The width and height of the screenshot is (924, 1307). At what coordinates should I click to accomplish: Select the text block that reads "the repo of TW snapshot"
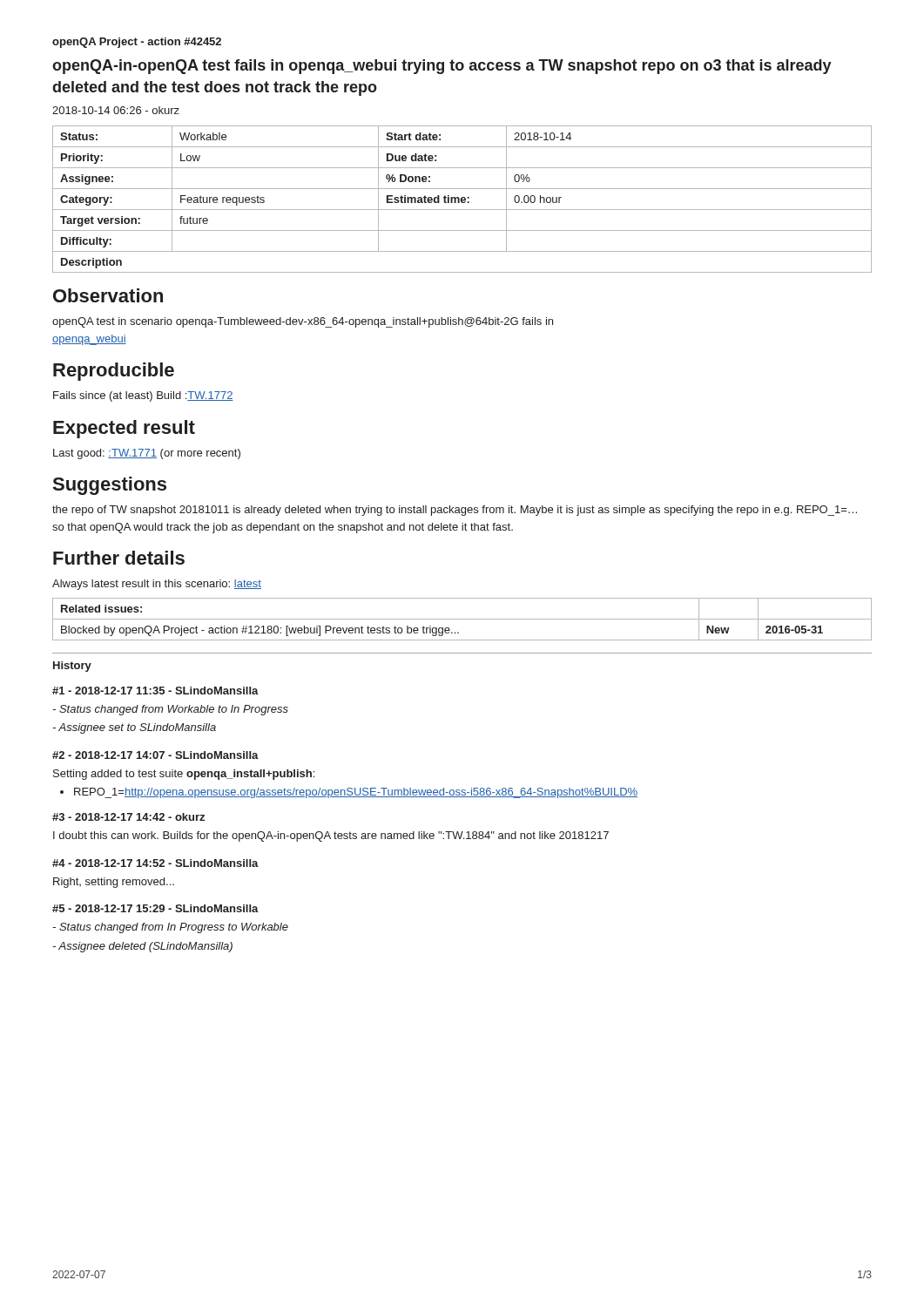coord(455,518)
